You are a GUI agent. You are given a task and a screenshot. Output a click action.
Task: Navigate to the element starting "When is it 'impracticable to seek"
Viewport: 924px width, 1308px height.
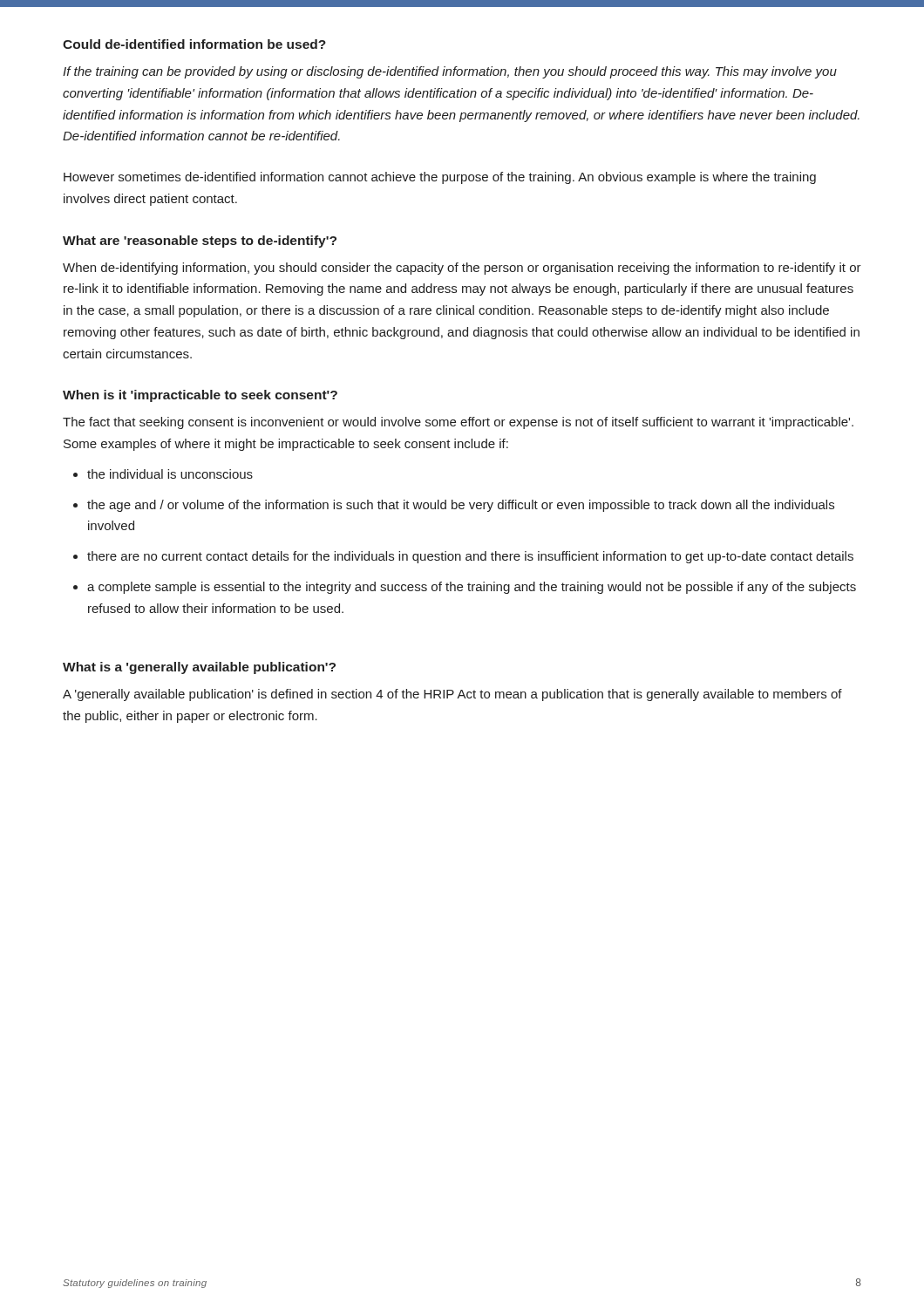tap(200, 395)
